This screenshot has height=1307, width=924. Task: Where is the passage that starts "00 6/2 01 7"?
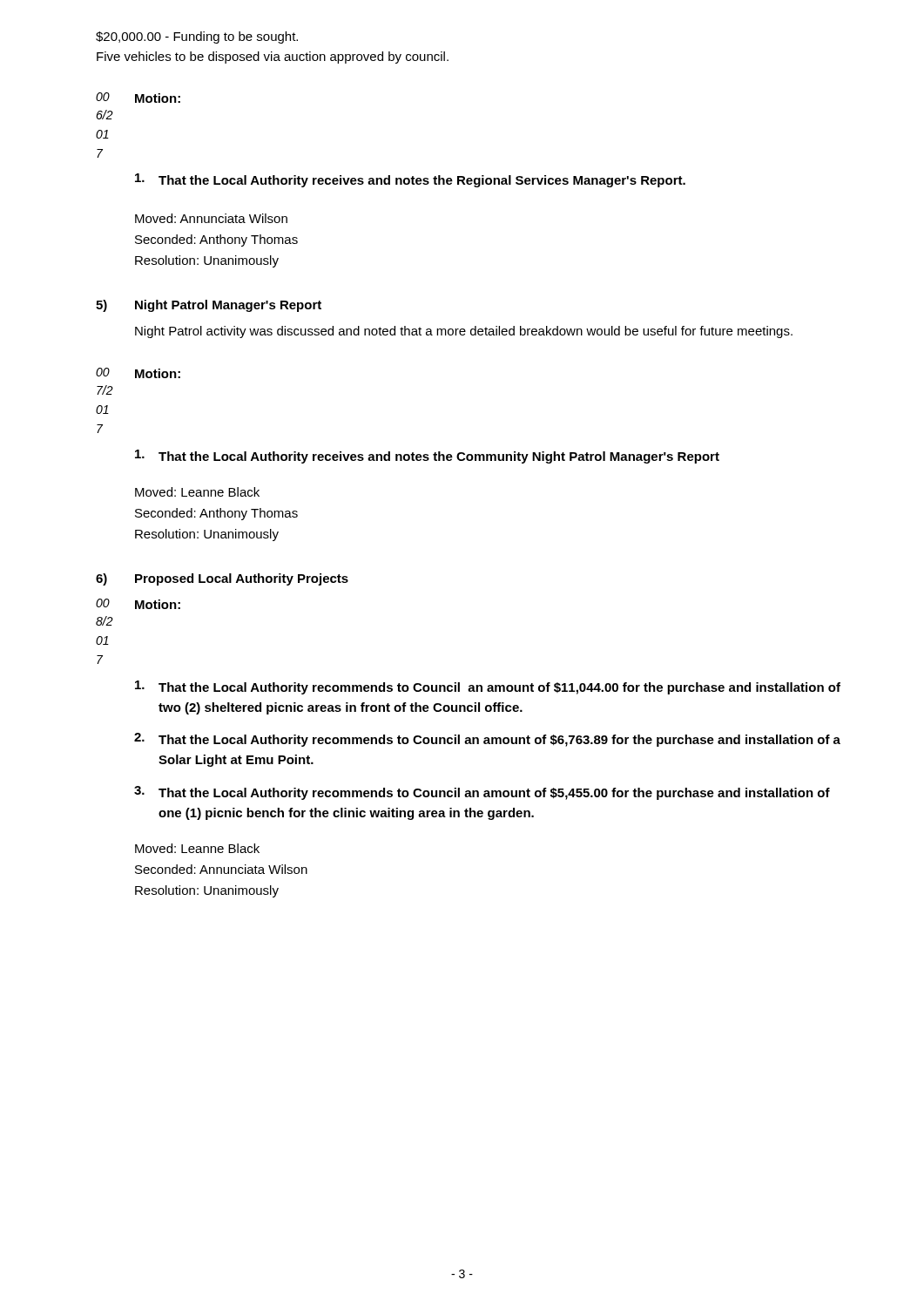(138, 98)
